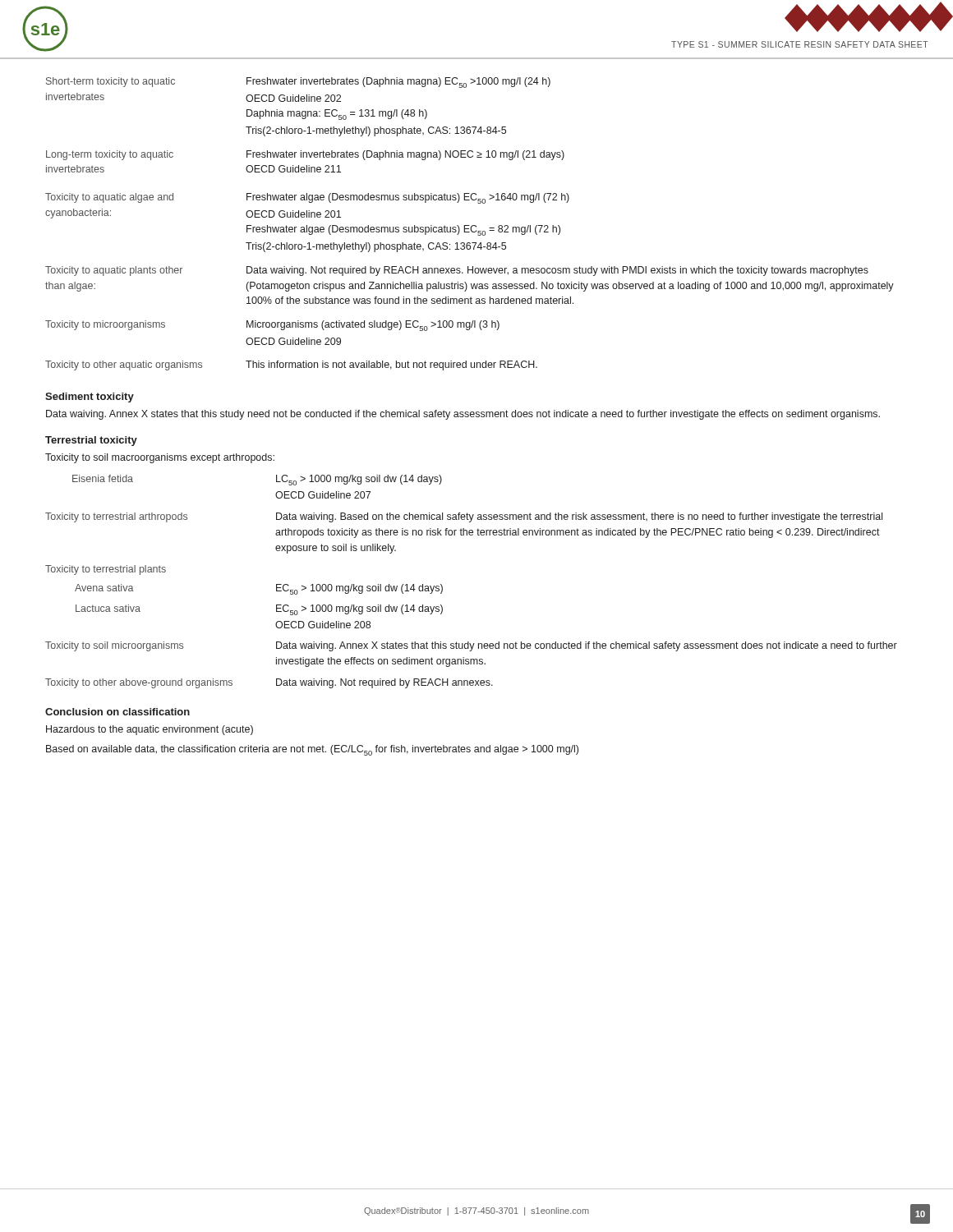
Task: Navigate to the passage starting "Conclusion on classification"
Action: click(118, 712)
